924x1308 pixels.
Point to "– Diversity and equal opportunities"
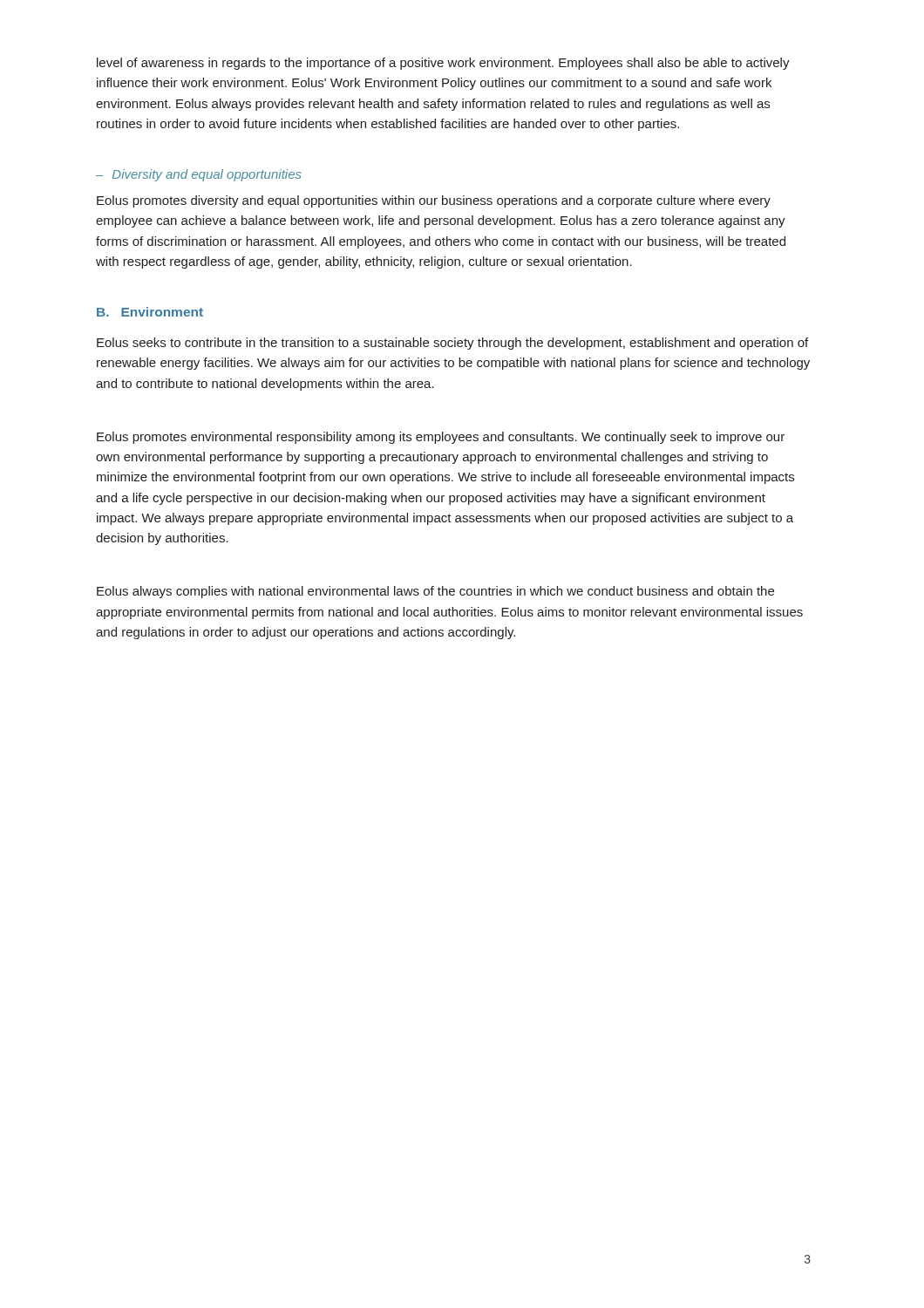pyautogui.click(x=199, y=174)
